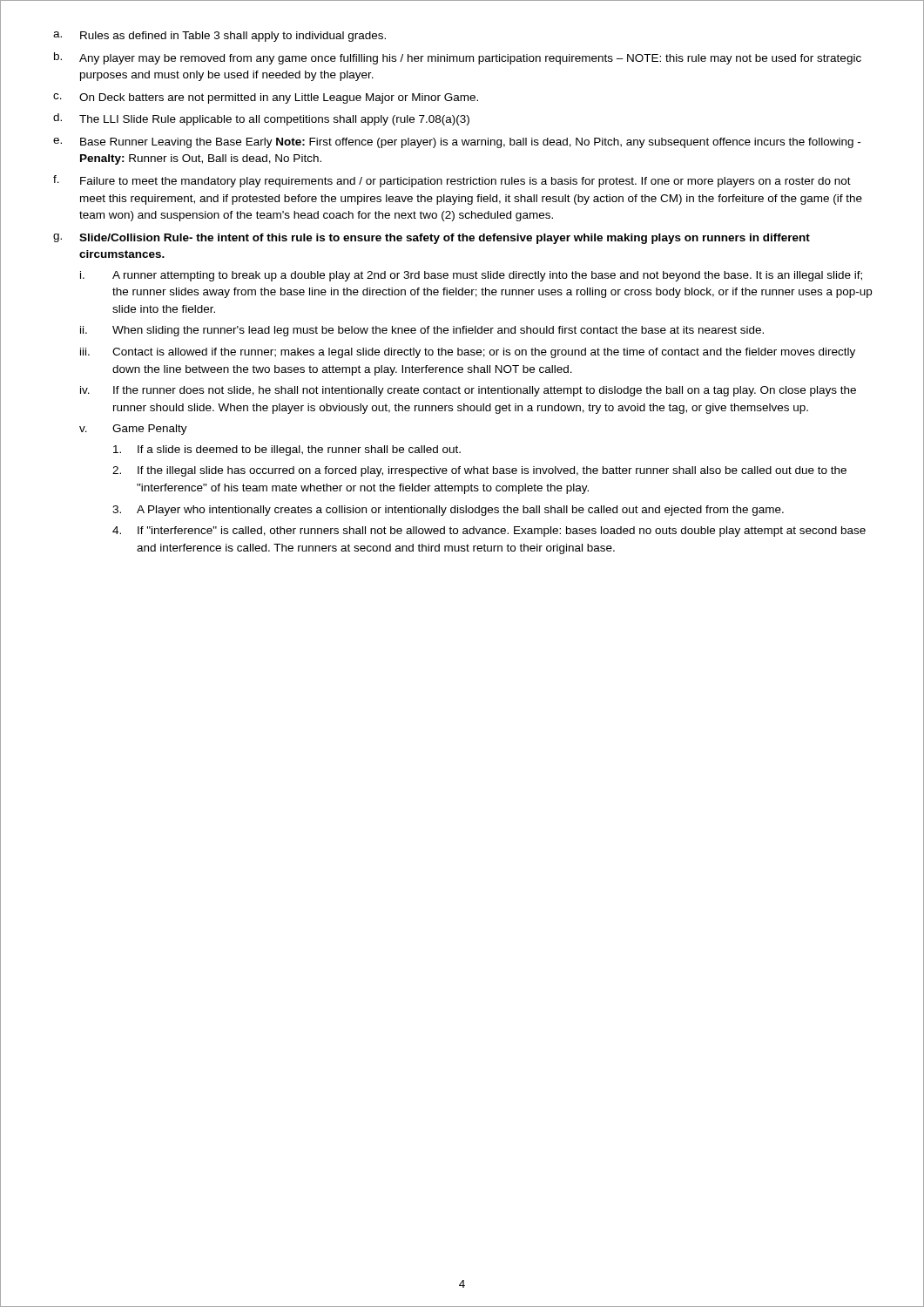924x1307 pixels.
Task: Click the passage that begins "c. On Deck batters"
Action: point(464,97)
